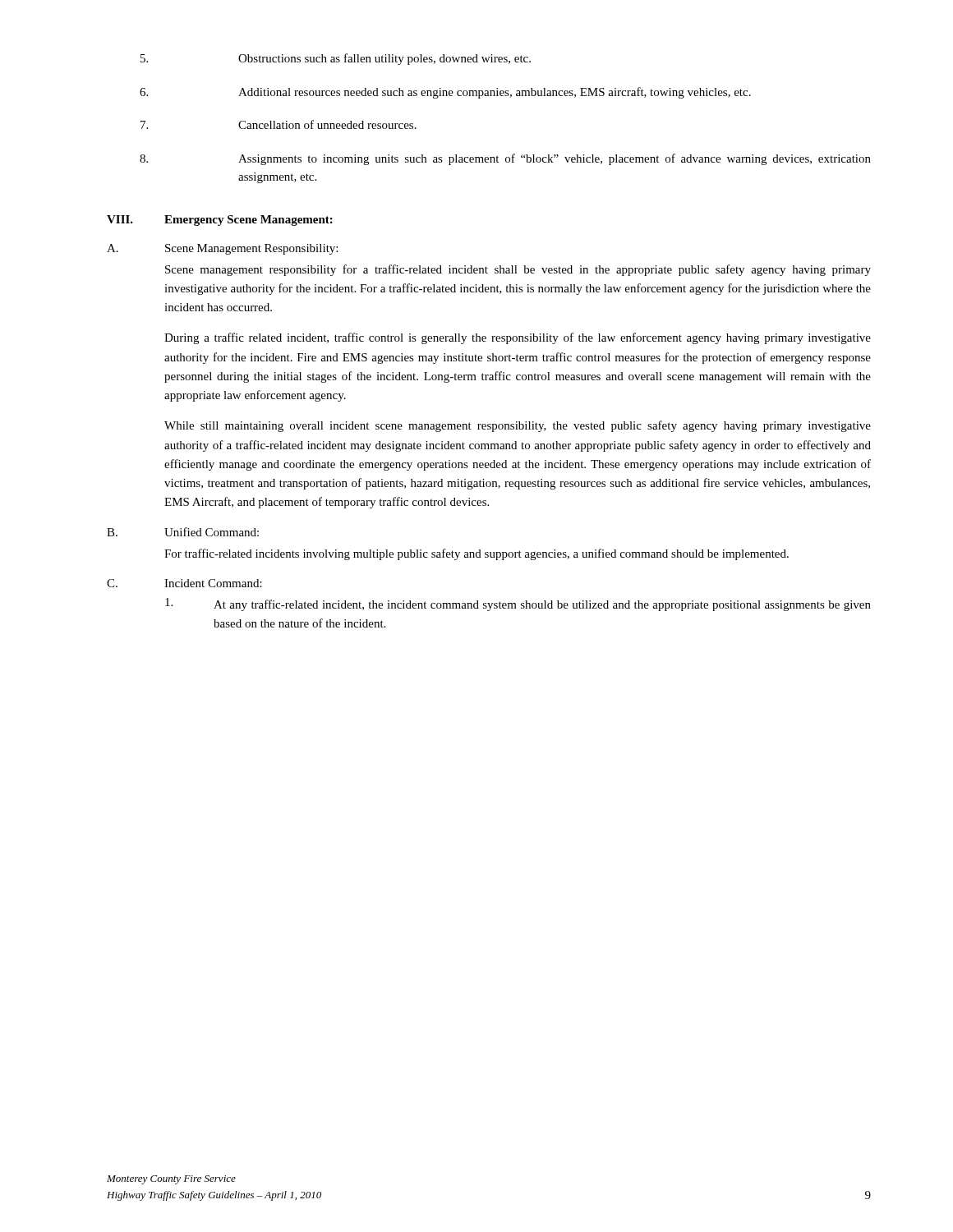Click on the region starting "7. Cancellation of unneeded resources."

tap(279, 124)
